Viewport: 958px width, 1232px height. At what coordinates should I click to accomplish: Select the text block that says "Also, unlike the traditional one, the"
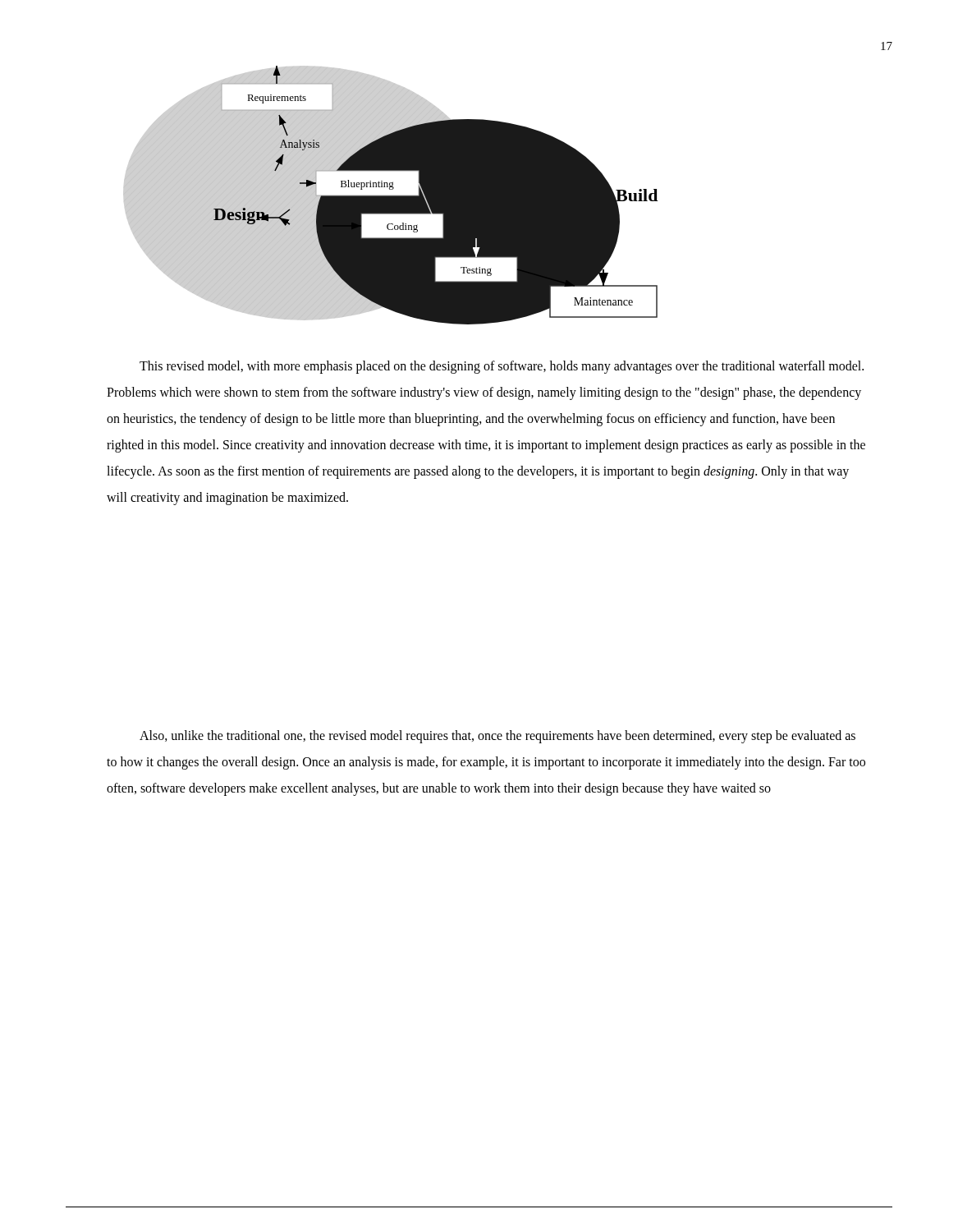click(487, 762)
